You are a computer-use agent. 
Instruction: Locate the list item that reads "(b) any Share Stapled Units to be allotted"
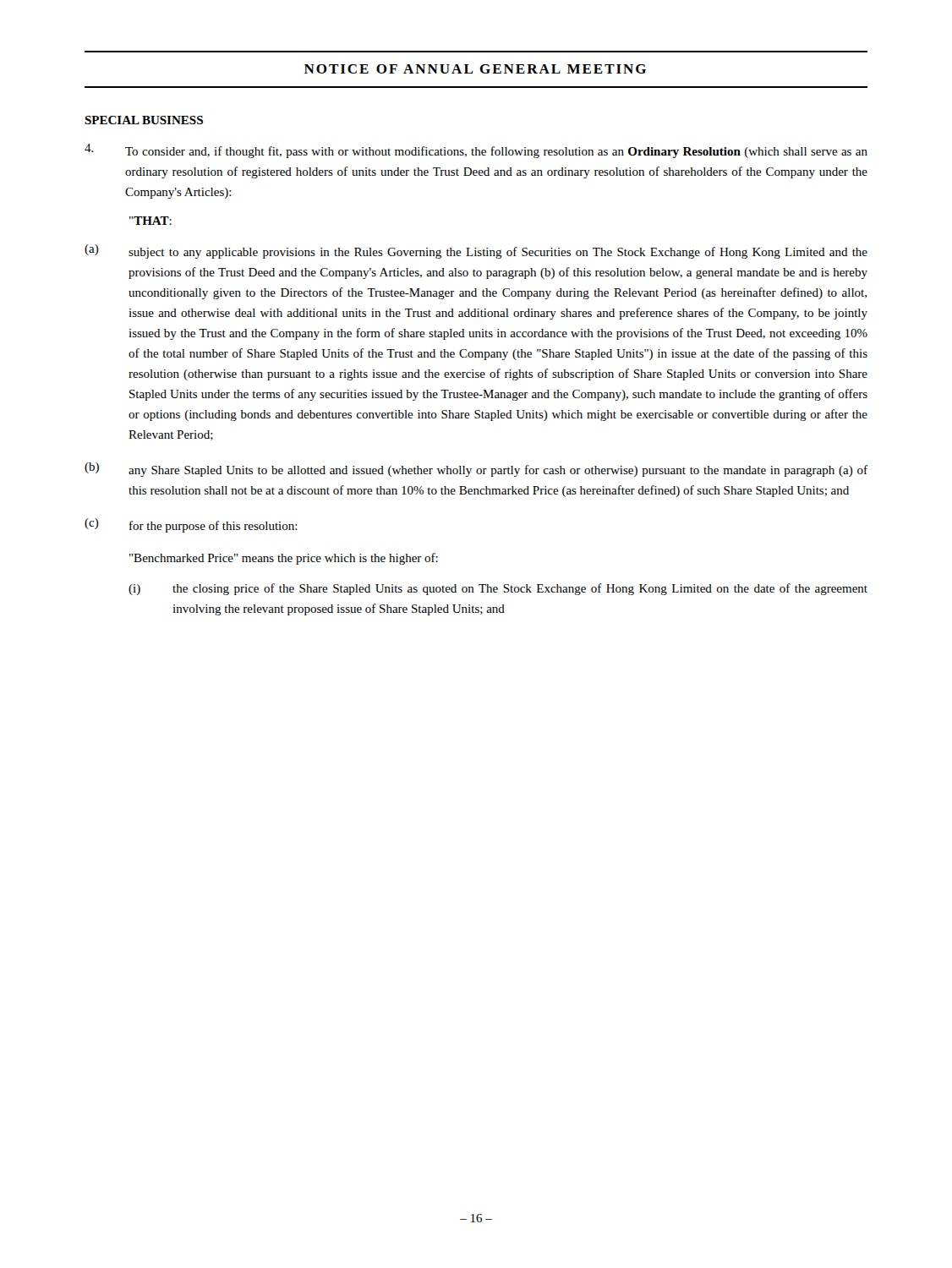pyautogui.click(x=476, y=480)
